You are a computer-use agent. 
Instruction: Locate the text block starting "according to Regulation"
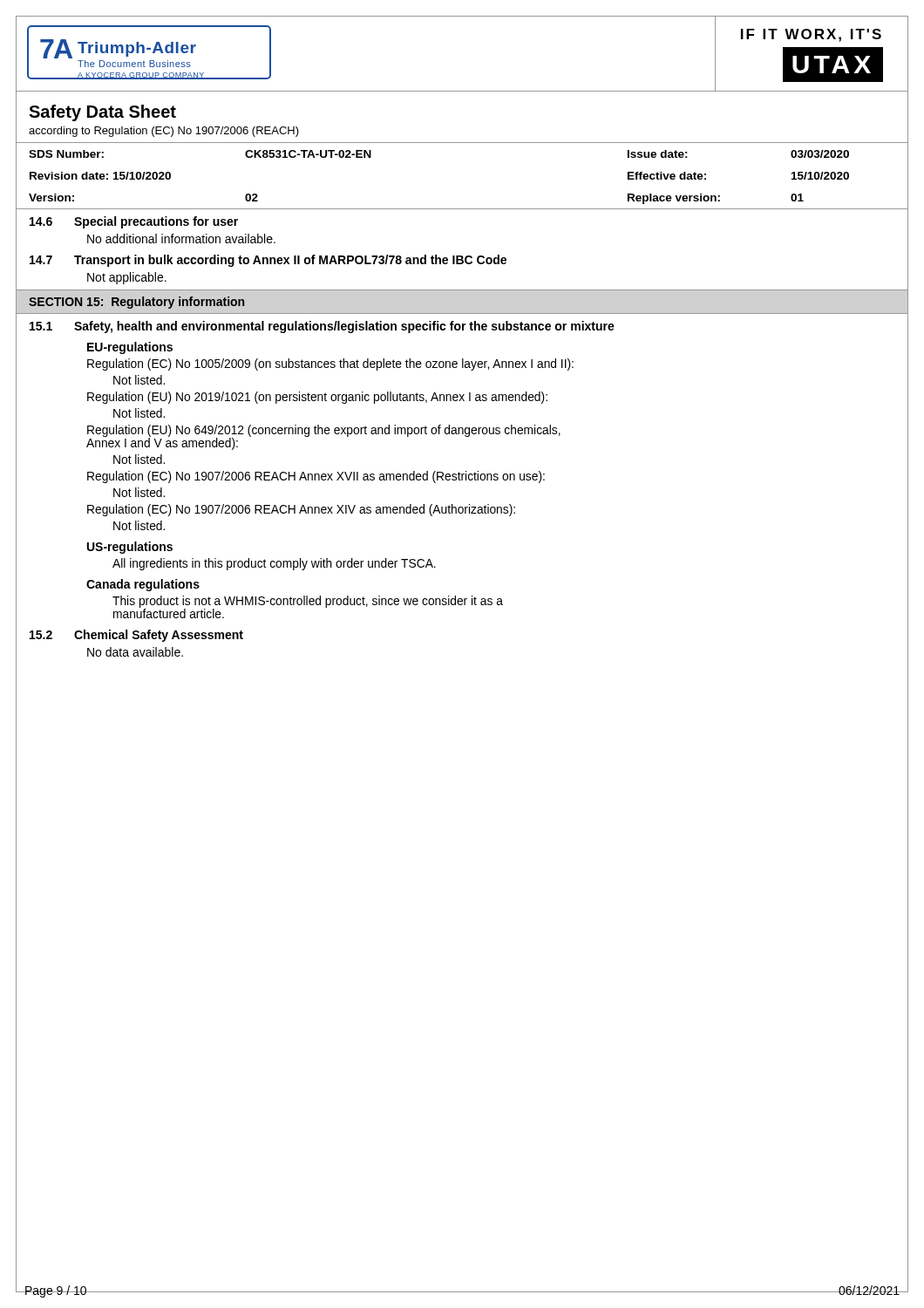pos(164,130)
